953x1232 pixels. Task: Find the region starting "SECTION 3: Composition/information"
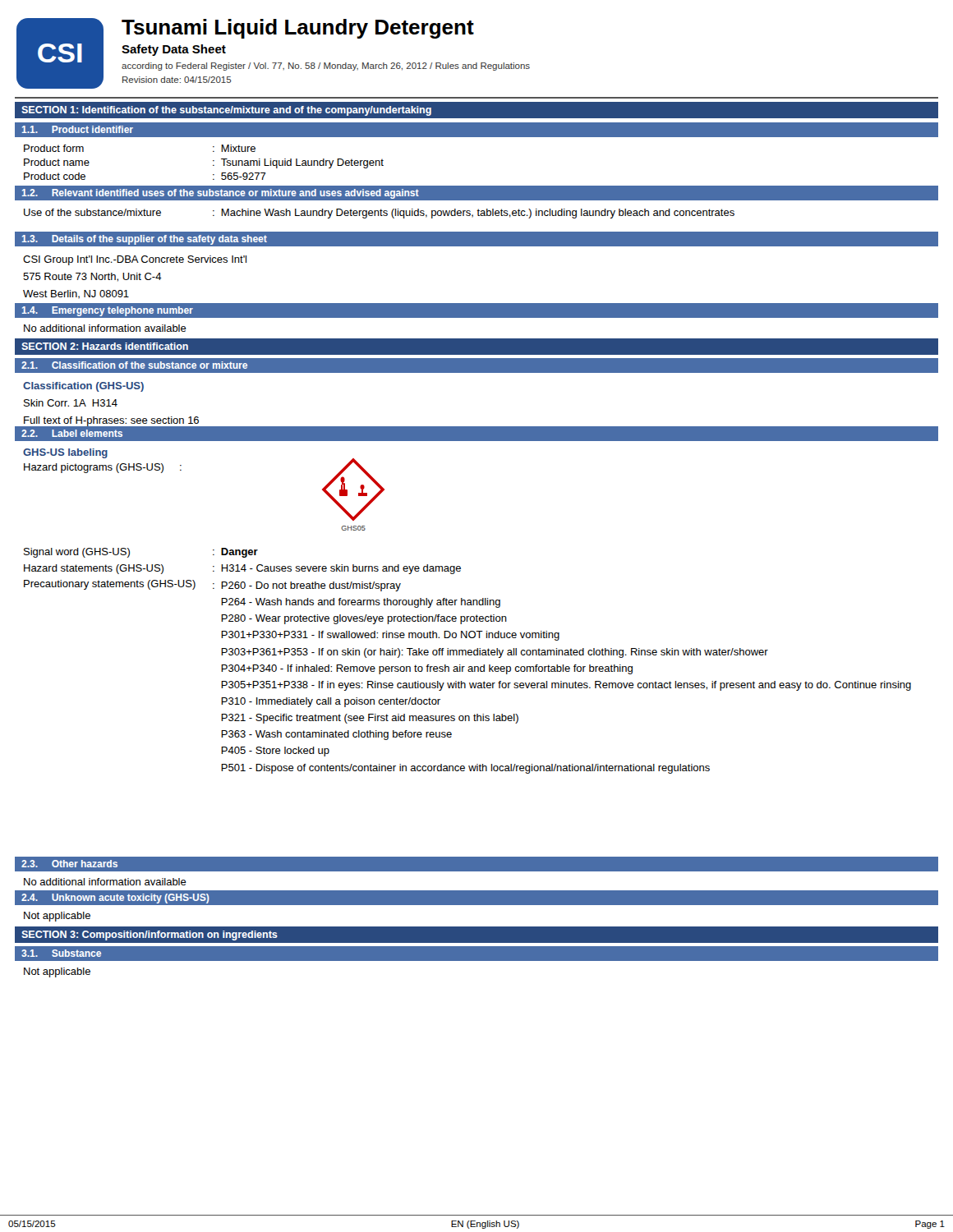coord(149,935)
